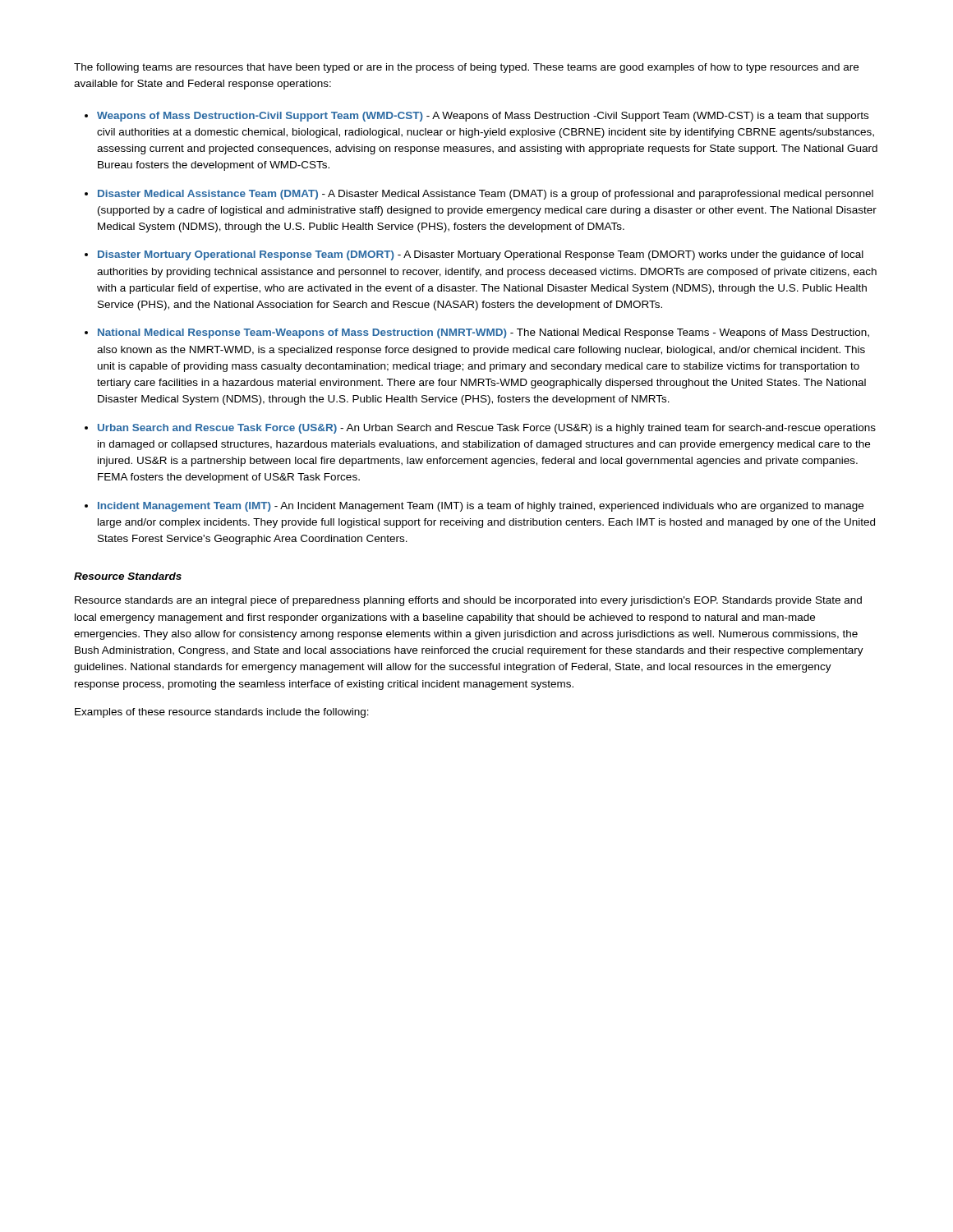Where is the passage that starts "Examples of these resource standards include the"?
This screenshot has height=1232, width=953.
[x=222, y=711]
